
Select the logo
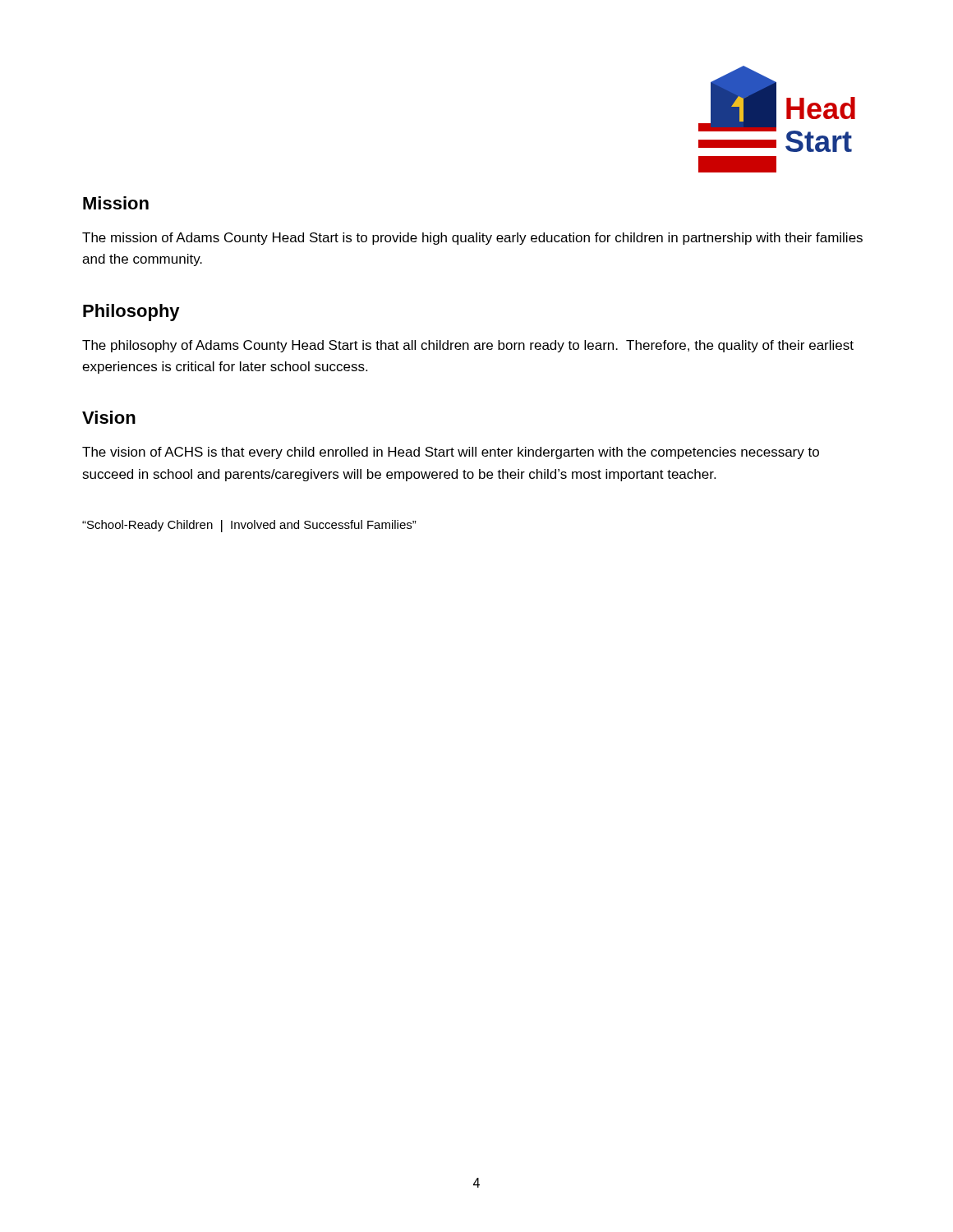[780, 113]
